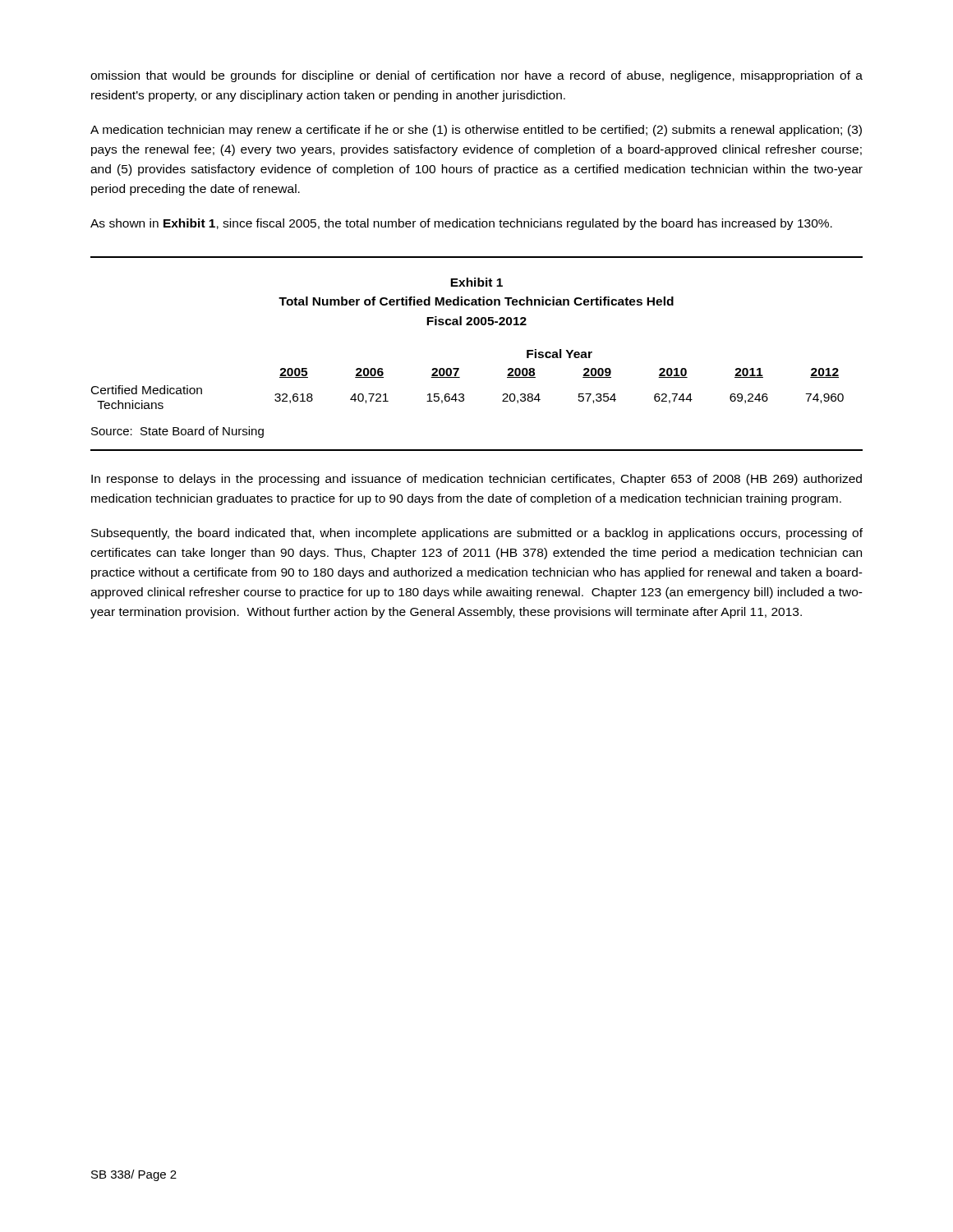The width and height of the screenshot is (953, 1232).
Task: Click on the text block starting "Exhibit 1 Total Number"
Action: tap(476, 301)
